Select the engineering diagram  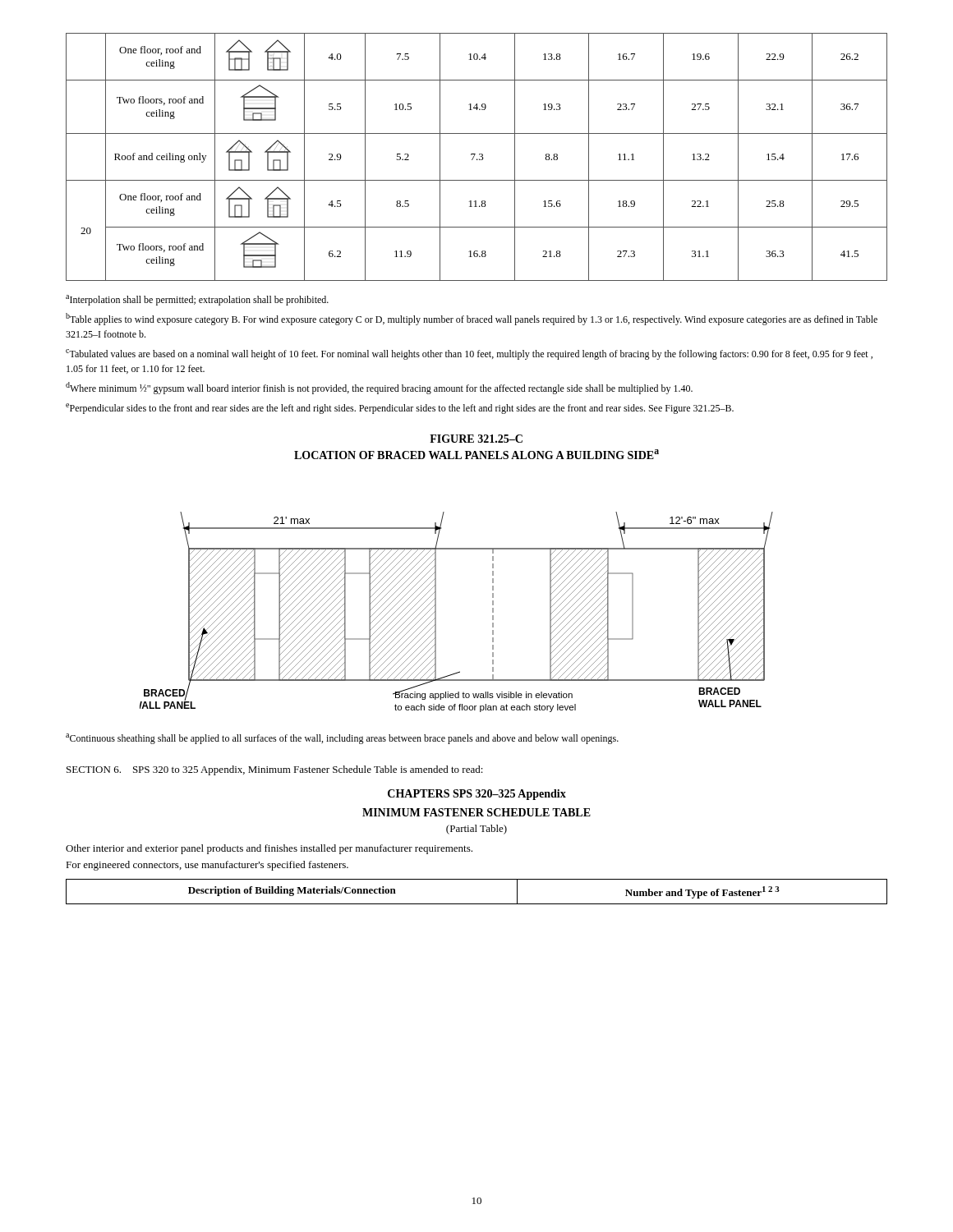476,596
